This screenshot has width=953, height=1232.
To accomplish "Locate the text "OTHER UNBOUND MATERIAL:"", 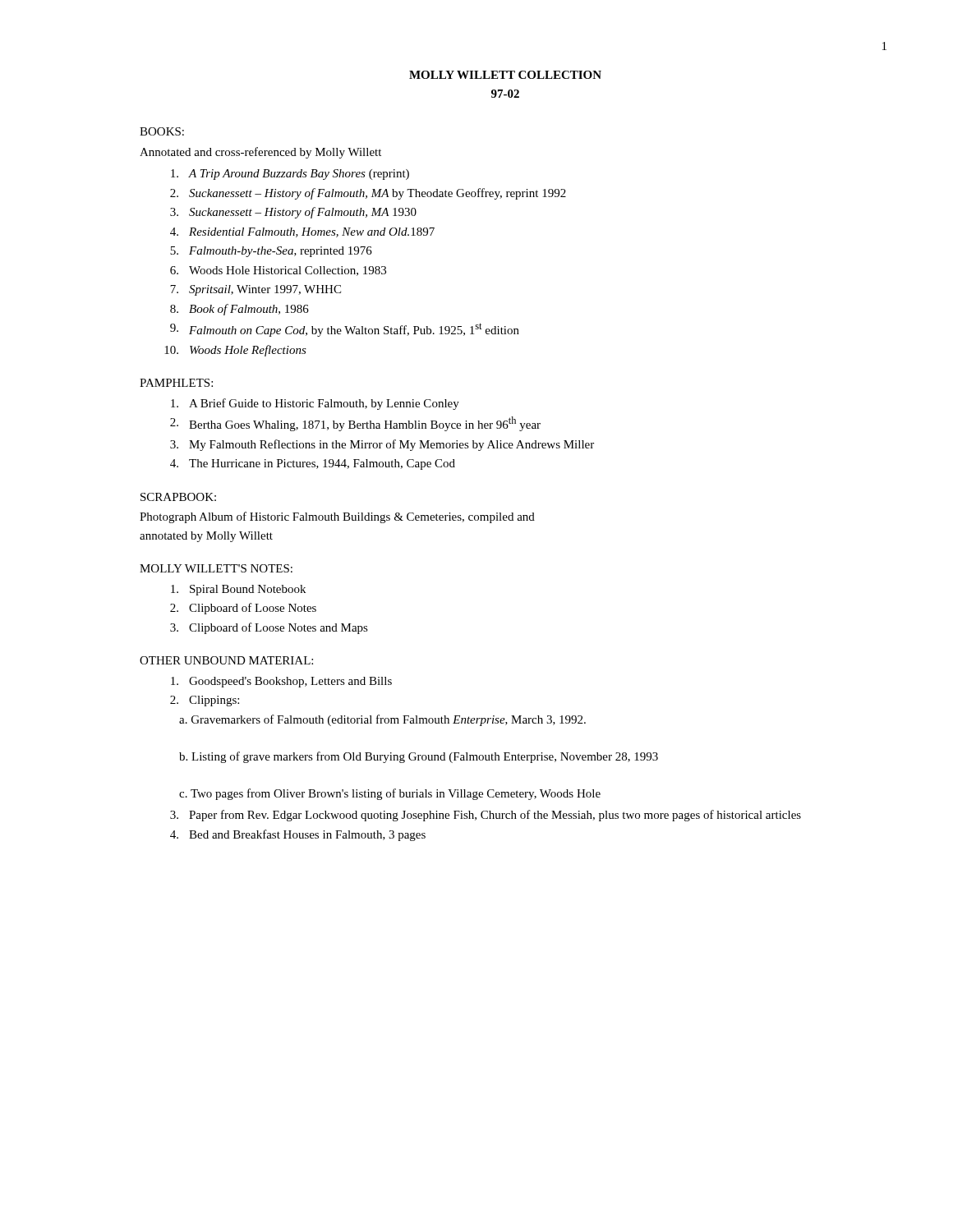I will point(227,660).
